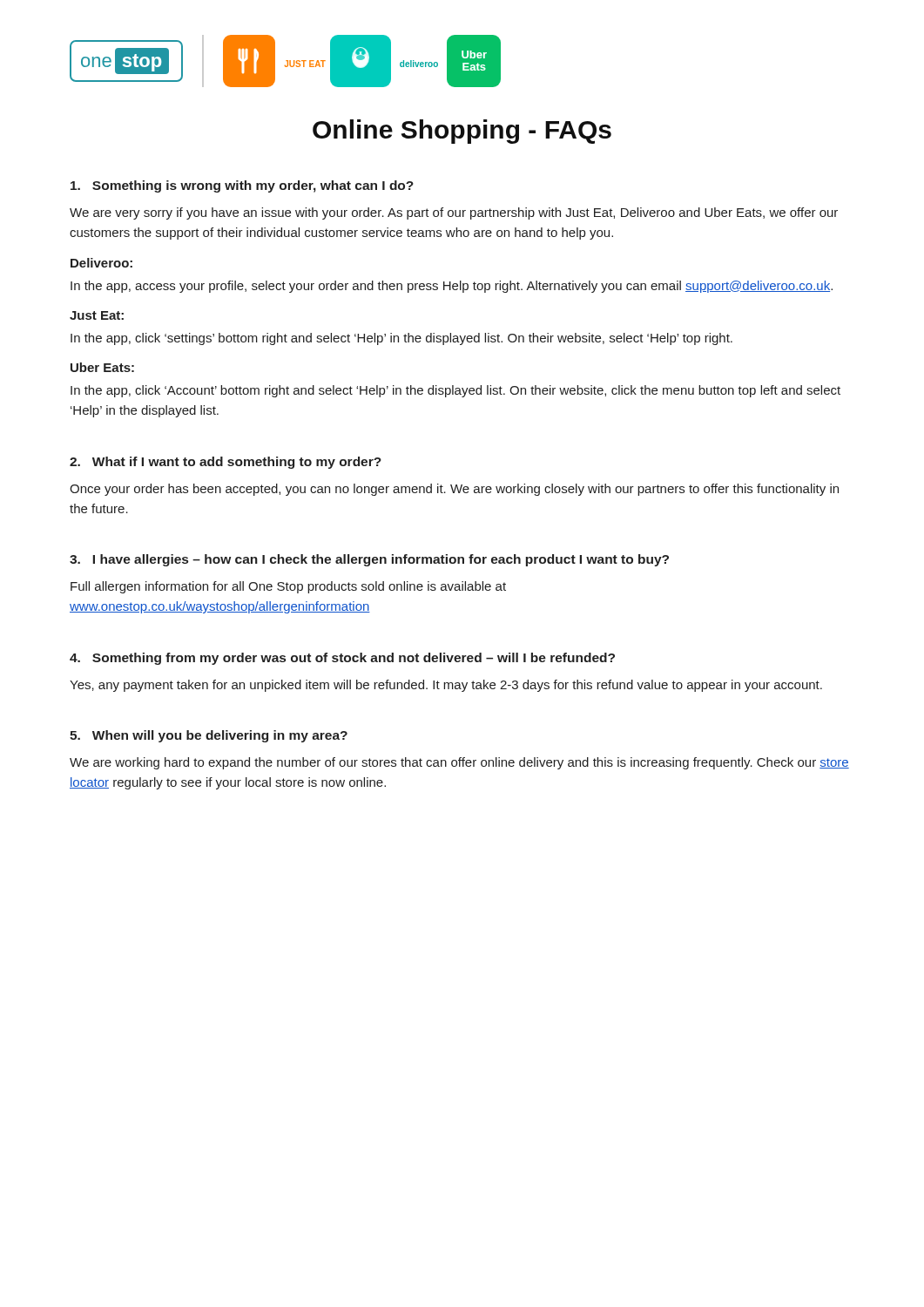924x1307 pixels.
Task: Where is the passage that starts "Once your order has been accepted,"?
Action: pyautogui.click(x=455, y=498)
